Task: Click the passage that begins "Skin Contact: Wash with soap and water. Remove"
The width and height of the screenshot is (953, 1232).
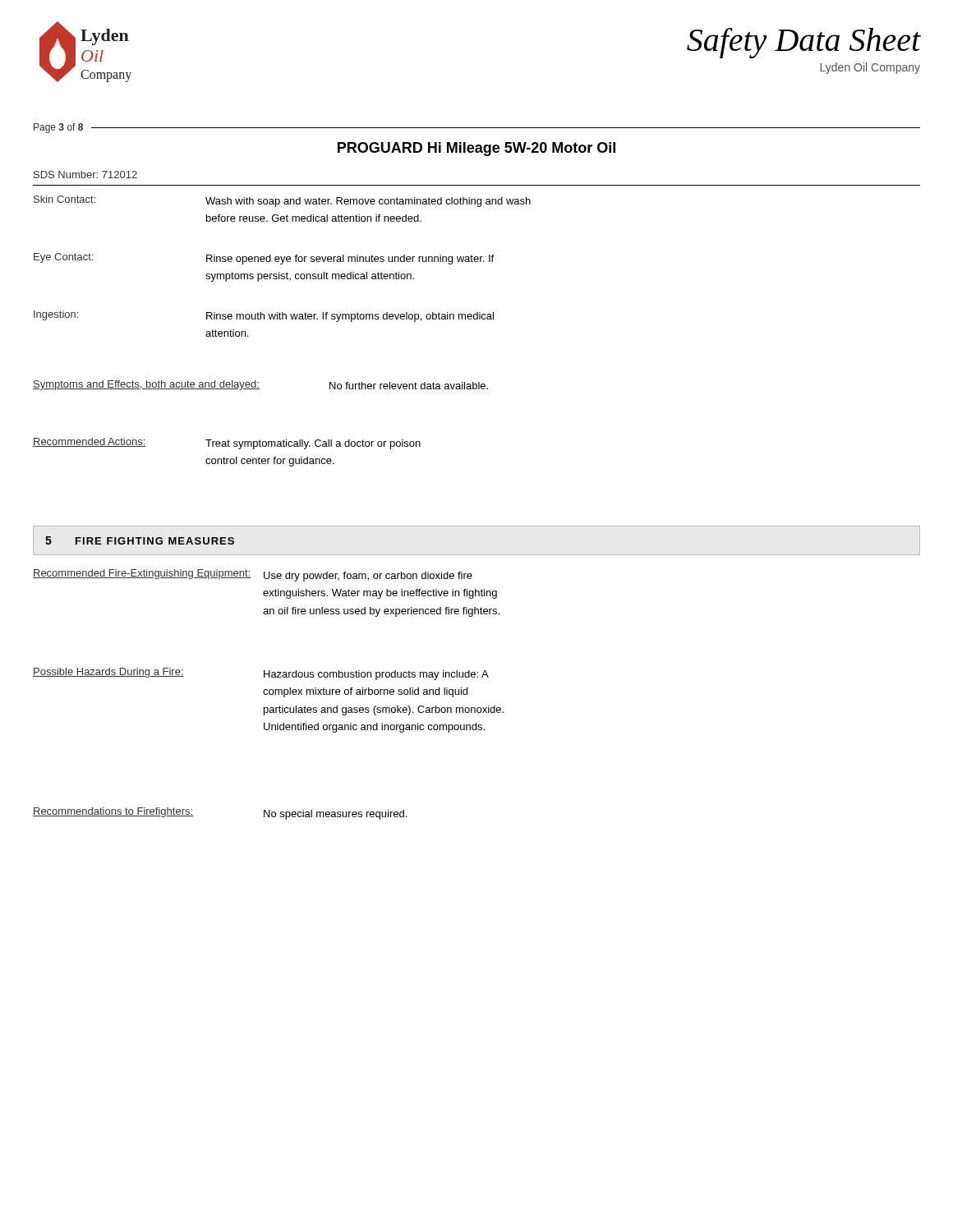Action: click(x=476, y=210)
